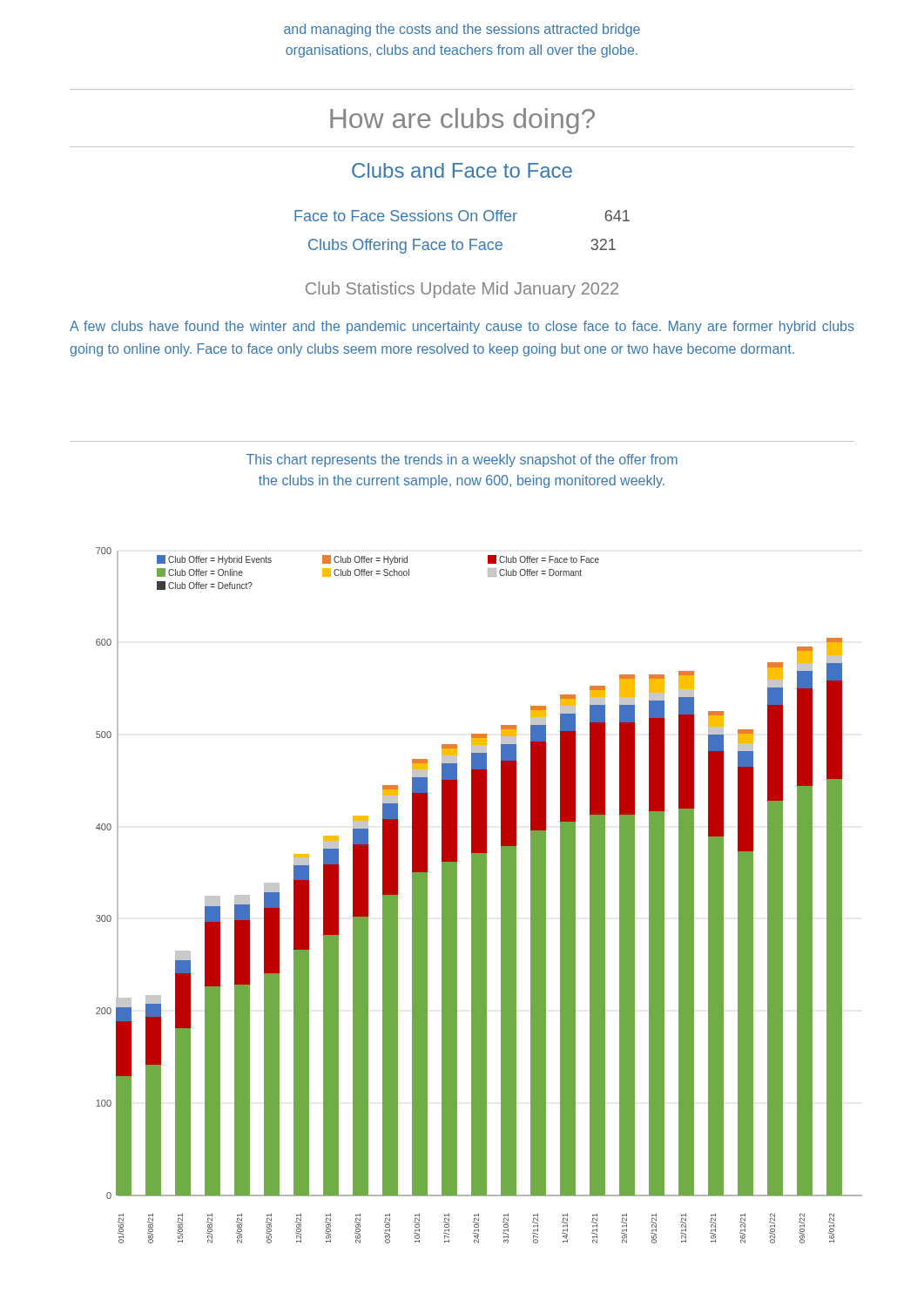The width and height of the screenshot is (924, 1307).
Task: Find "How are clubs doing?" on this page
Action: click(x=462, y=119)
